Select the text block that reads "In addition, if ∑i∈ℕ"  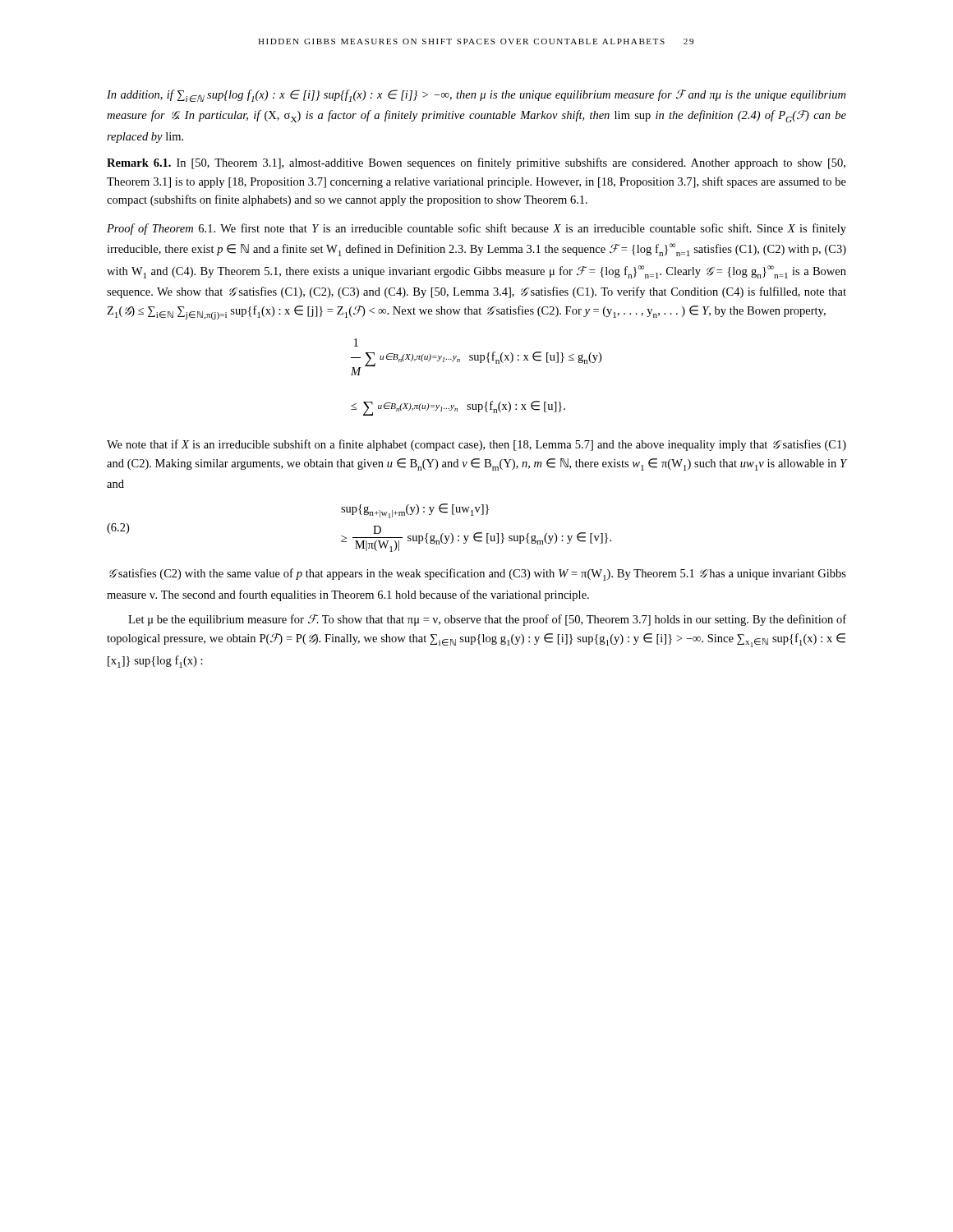pyautogui.click(x=476, y=116)
